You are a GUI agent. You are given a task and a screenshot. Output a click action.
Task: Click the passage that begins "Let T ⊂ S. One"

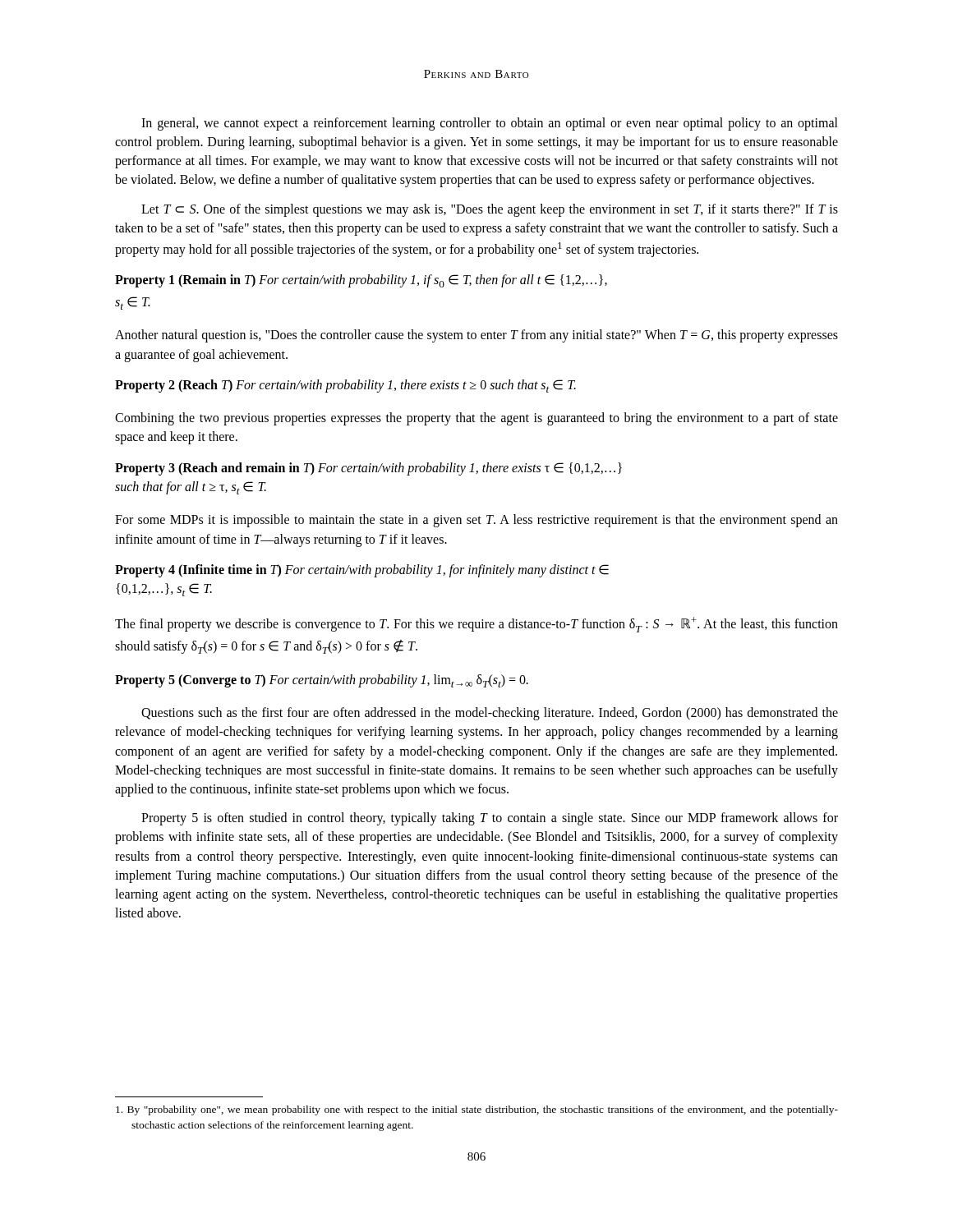[x=476, y=229]
